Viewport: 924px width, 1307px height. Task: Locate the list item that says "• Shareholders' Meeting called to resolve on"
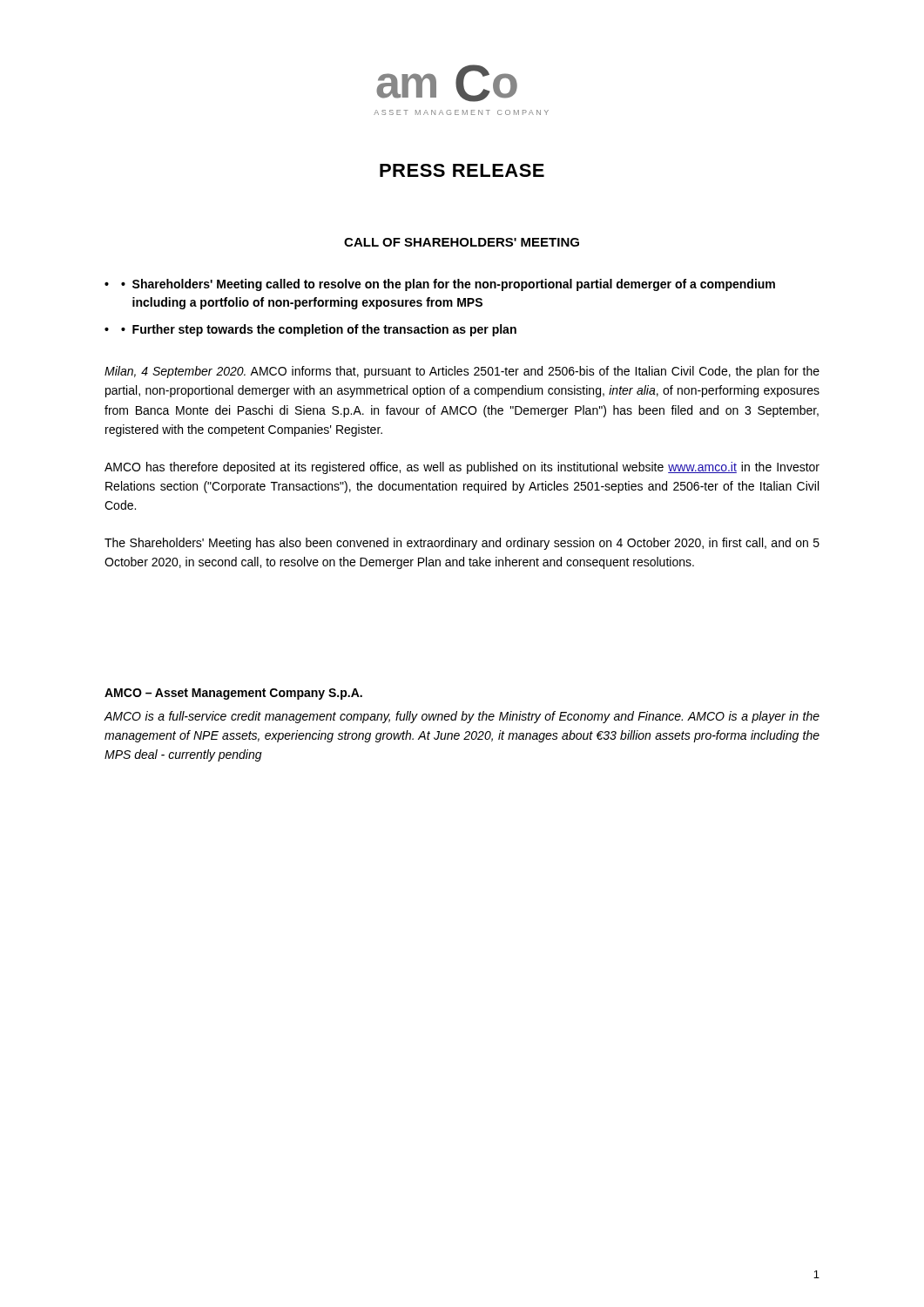470,294
